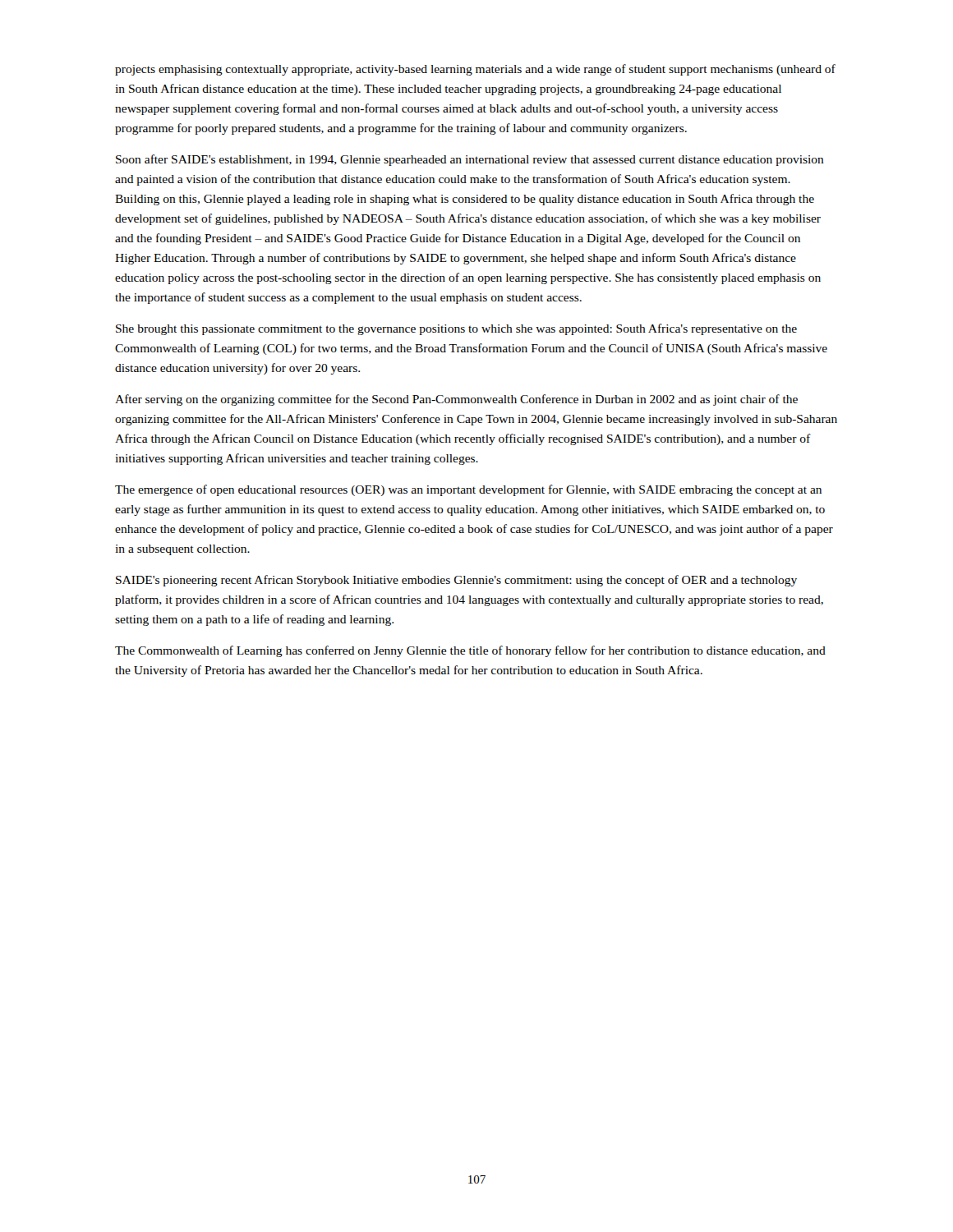
Task: Click on the text block containing "projects emphasising contextually appropriate, activity-based learning"
Action: click(475, 98)
